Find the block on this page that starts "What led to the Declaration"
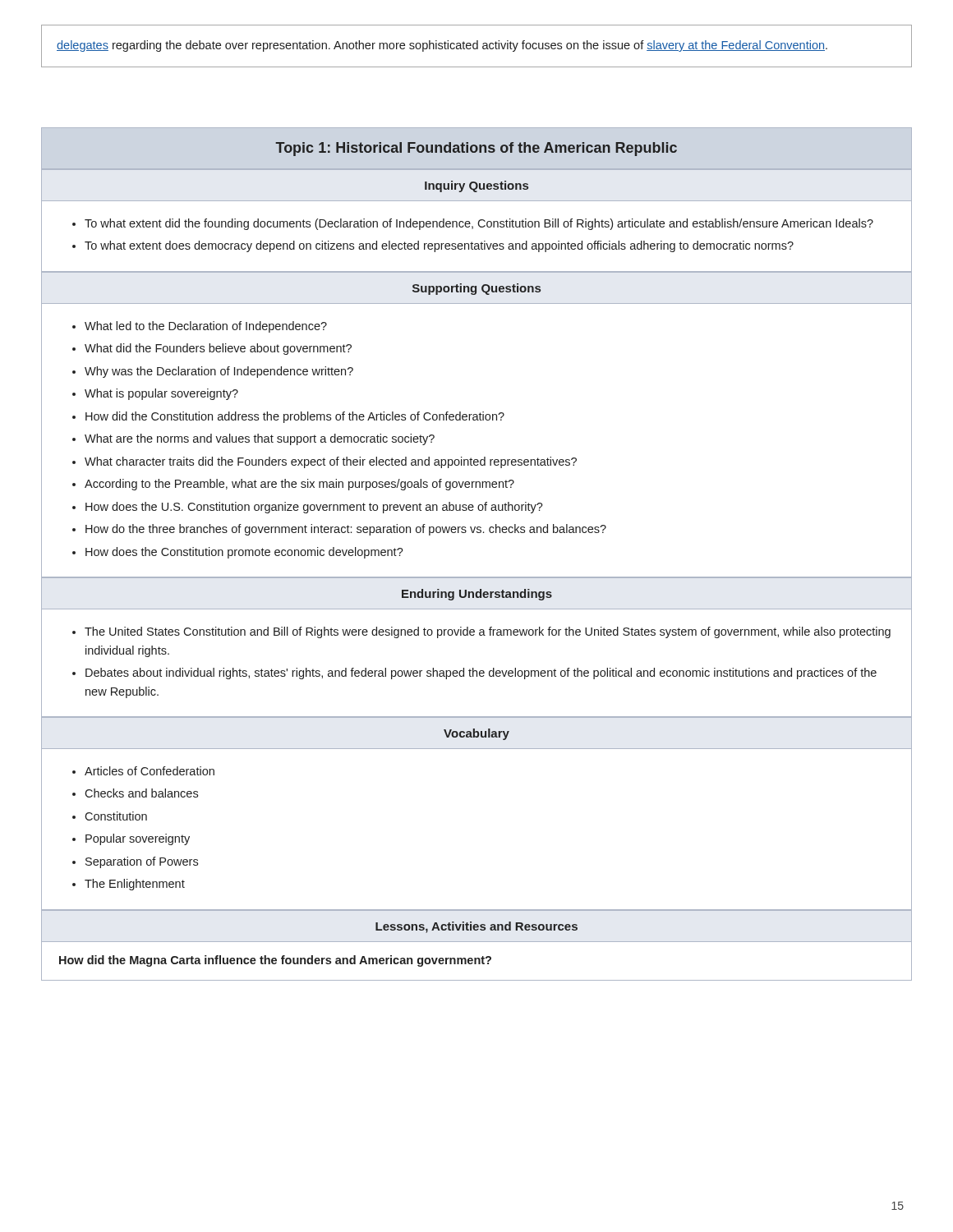Screen dimensions: 1232x953 click(x=206, y=326)
